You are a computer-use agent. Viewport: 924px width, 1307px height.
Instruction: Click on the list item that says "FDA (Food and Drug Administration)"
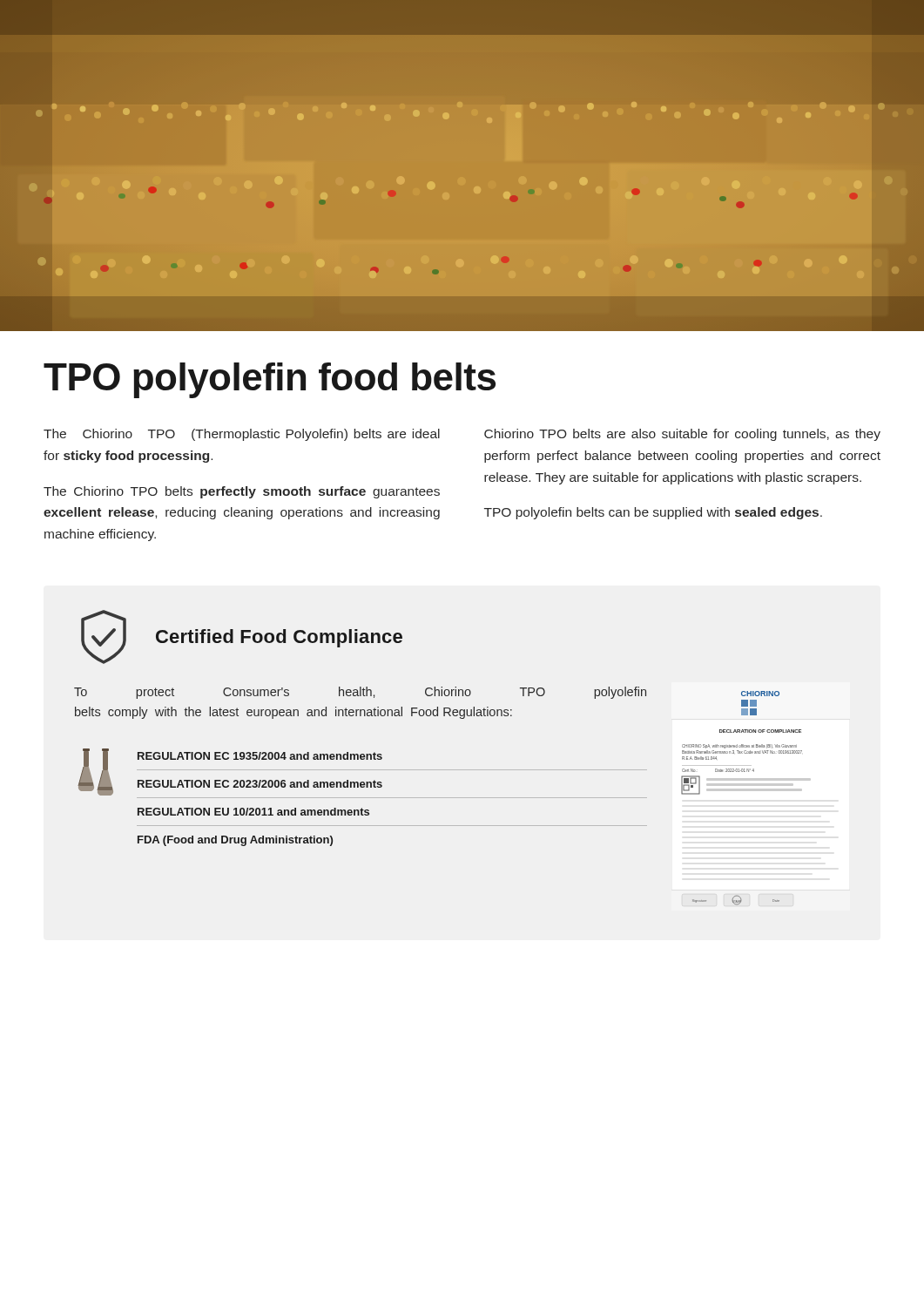[235, 839]
